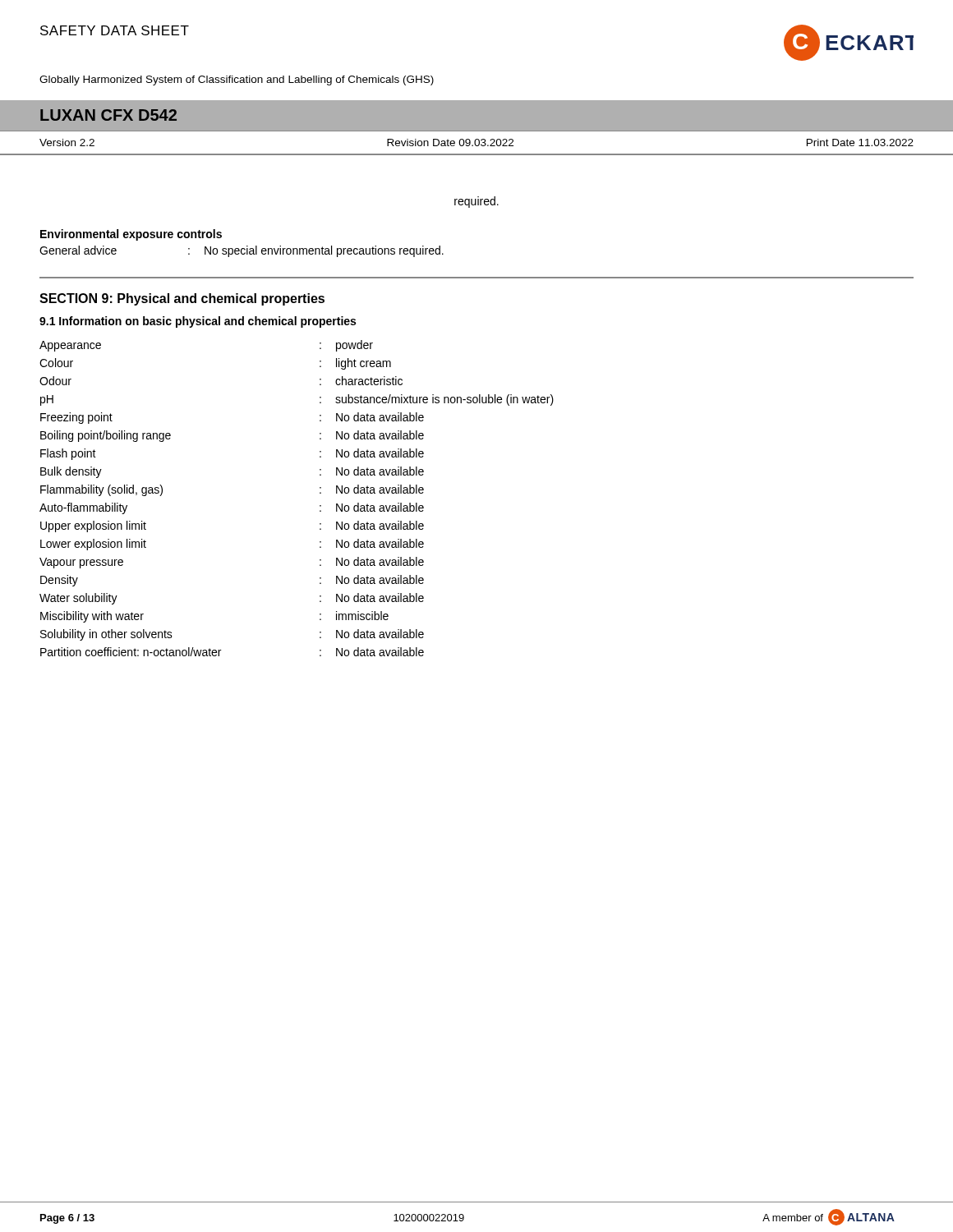The height and width of the screenshot is (1232, 953).
Task: Click on the logo
Action: [x=848, y=44]
